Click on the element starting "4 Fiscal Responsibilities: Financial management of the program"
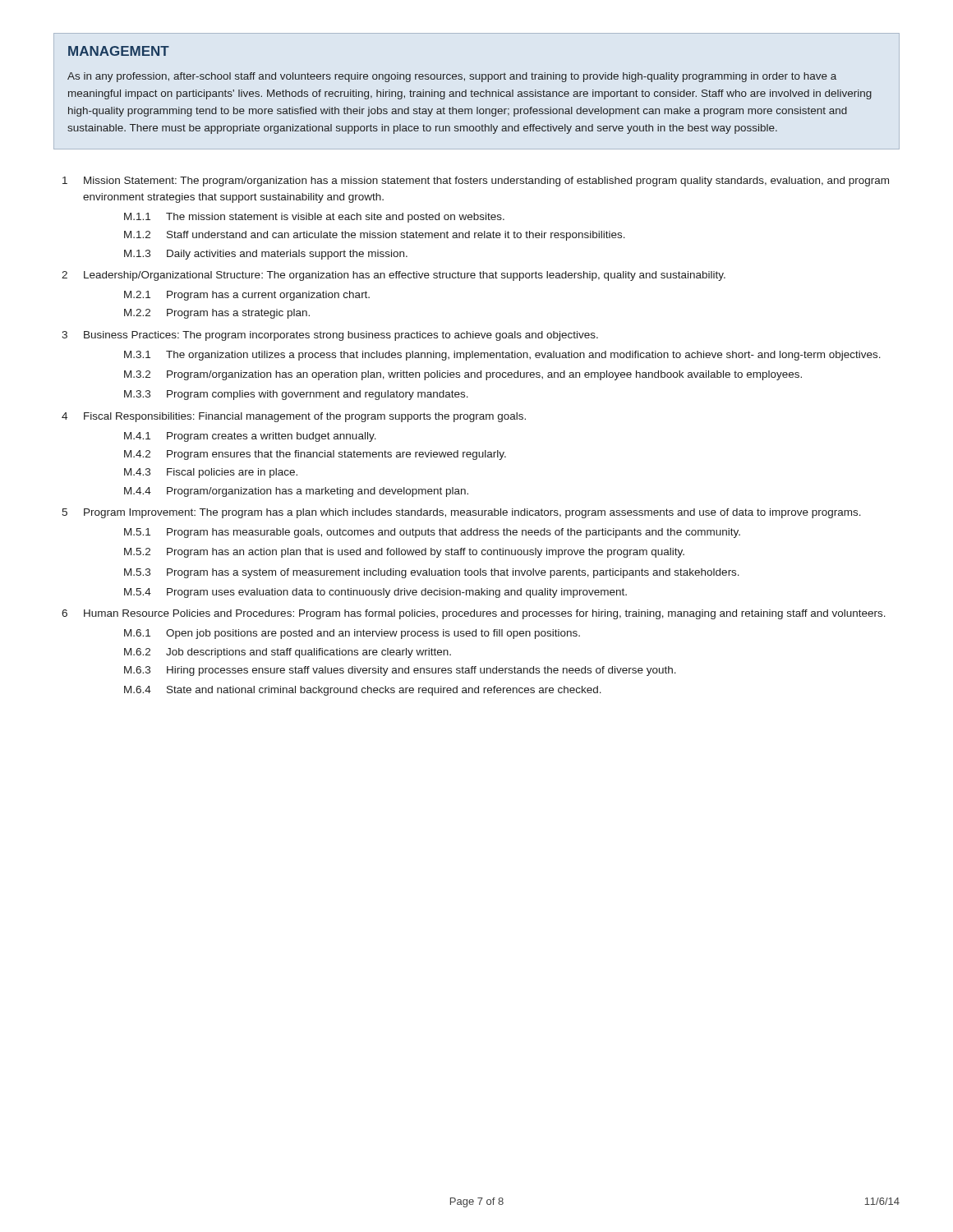 pyautogui.click(x=294, y=416)
